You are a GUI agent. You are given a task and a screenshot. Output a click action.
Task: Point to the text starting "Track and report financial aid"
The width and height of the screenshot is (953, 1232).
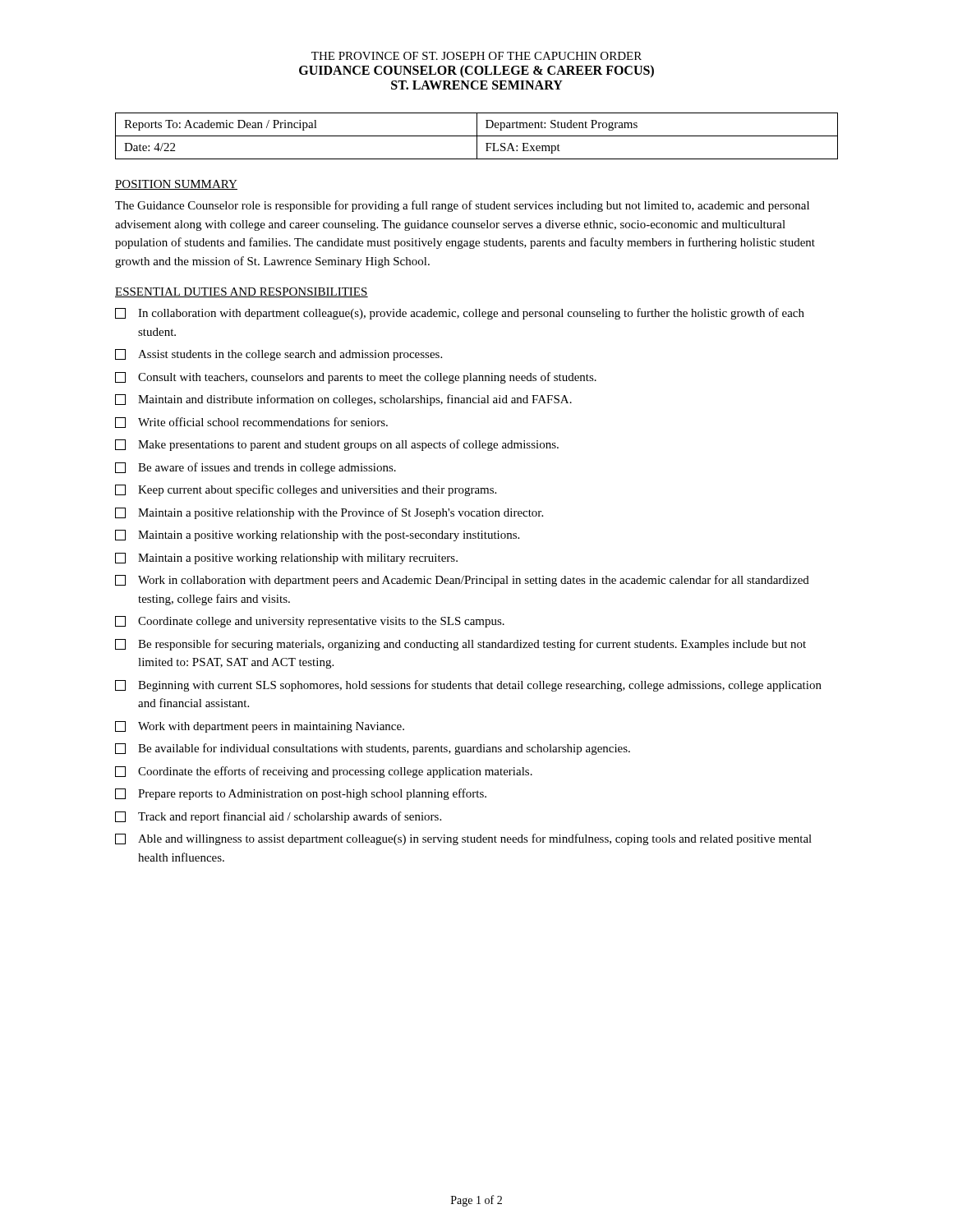(x=278, y=817)
